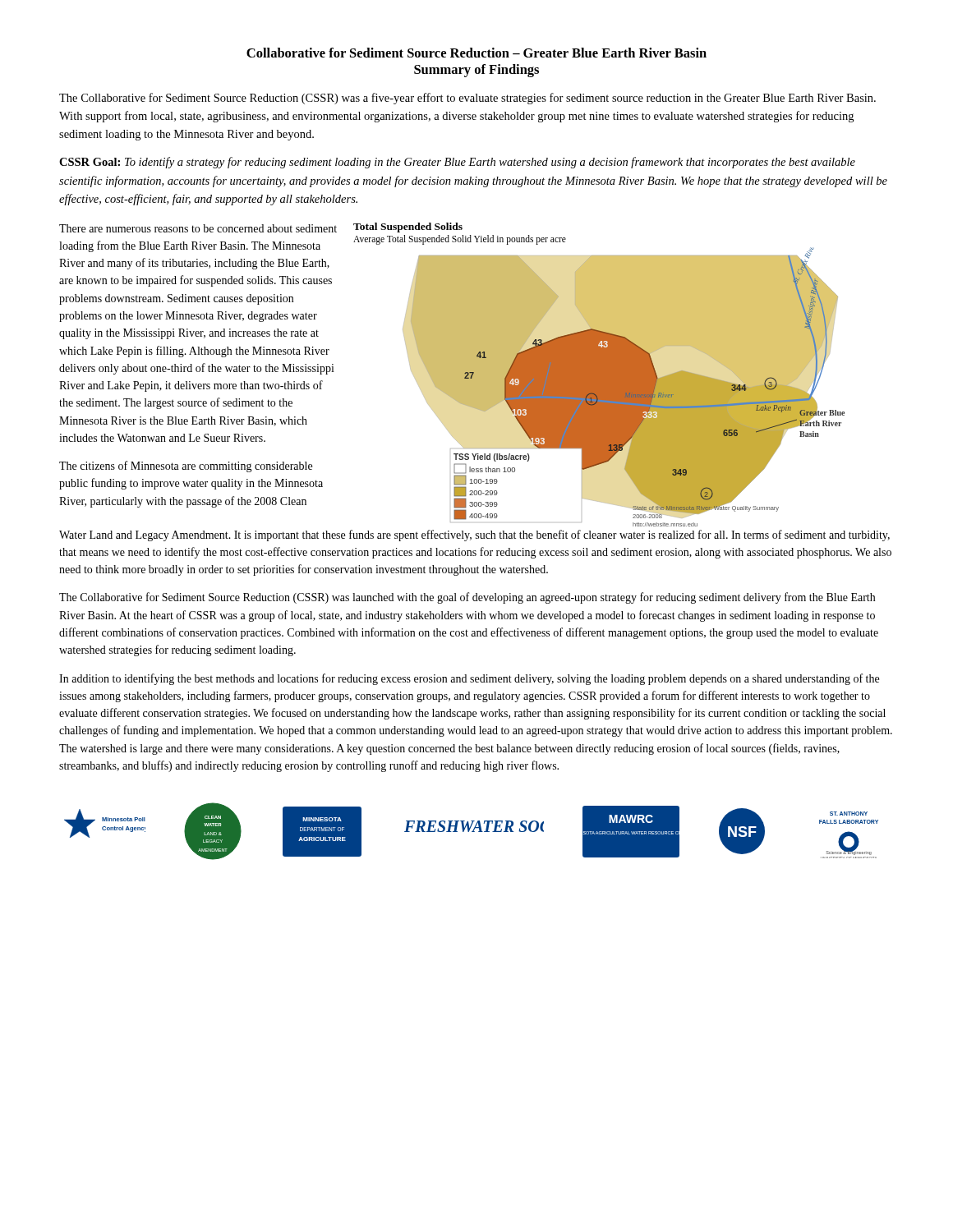The image size is (953, 1232).
Task: Point to the region starting "Water Land and Legacy Amendment. It"
Action: (475, 552)
